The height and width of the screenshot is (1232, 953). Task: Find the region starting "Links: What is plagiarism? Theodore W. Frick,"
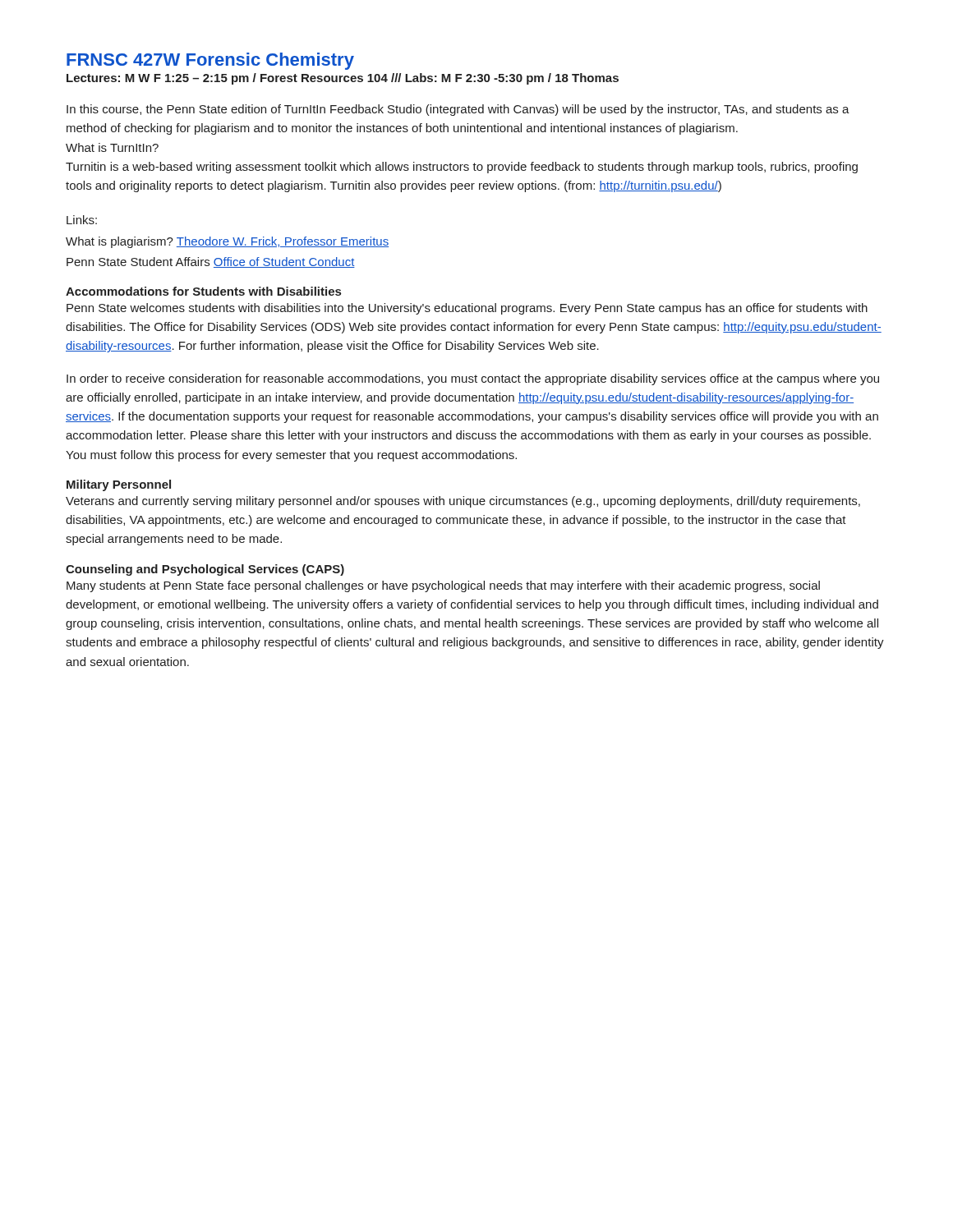227,241
